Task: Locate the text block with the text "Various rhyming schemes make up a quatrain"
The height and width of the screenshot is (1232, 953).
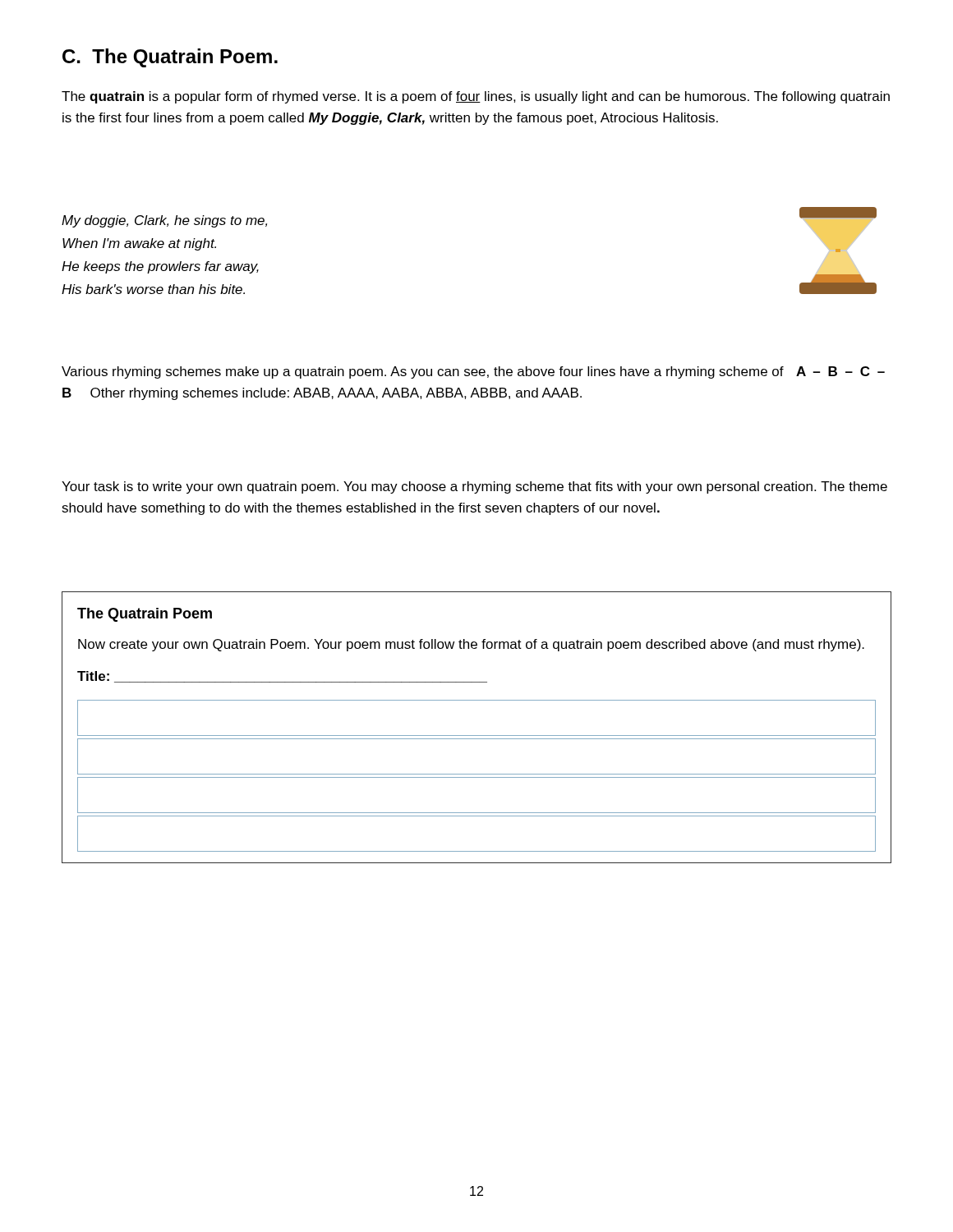Action: (x=474, y=382)
